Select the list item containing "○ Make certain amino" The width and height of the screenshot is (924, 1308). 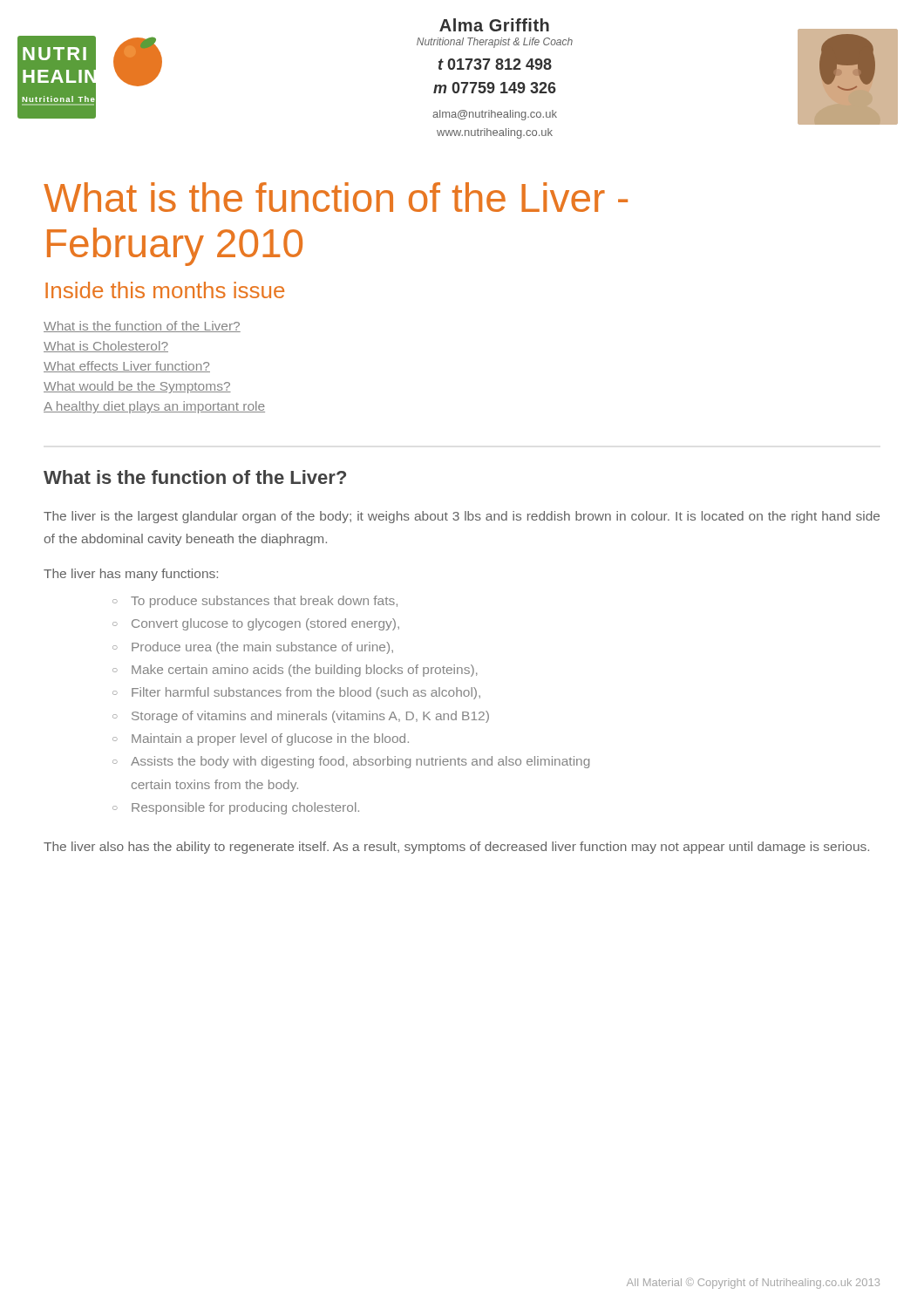click(x=305, y=670)
